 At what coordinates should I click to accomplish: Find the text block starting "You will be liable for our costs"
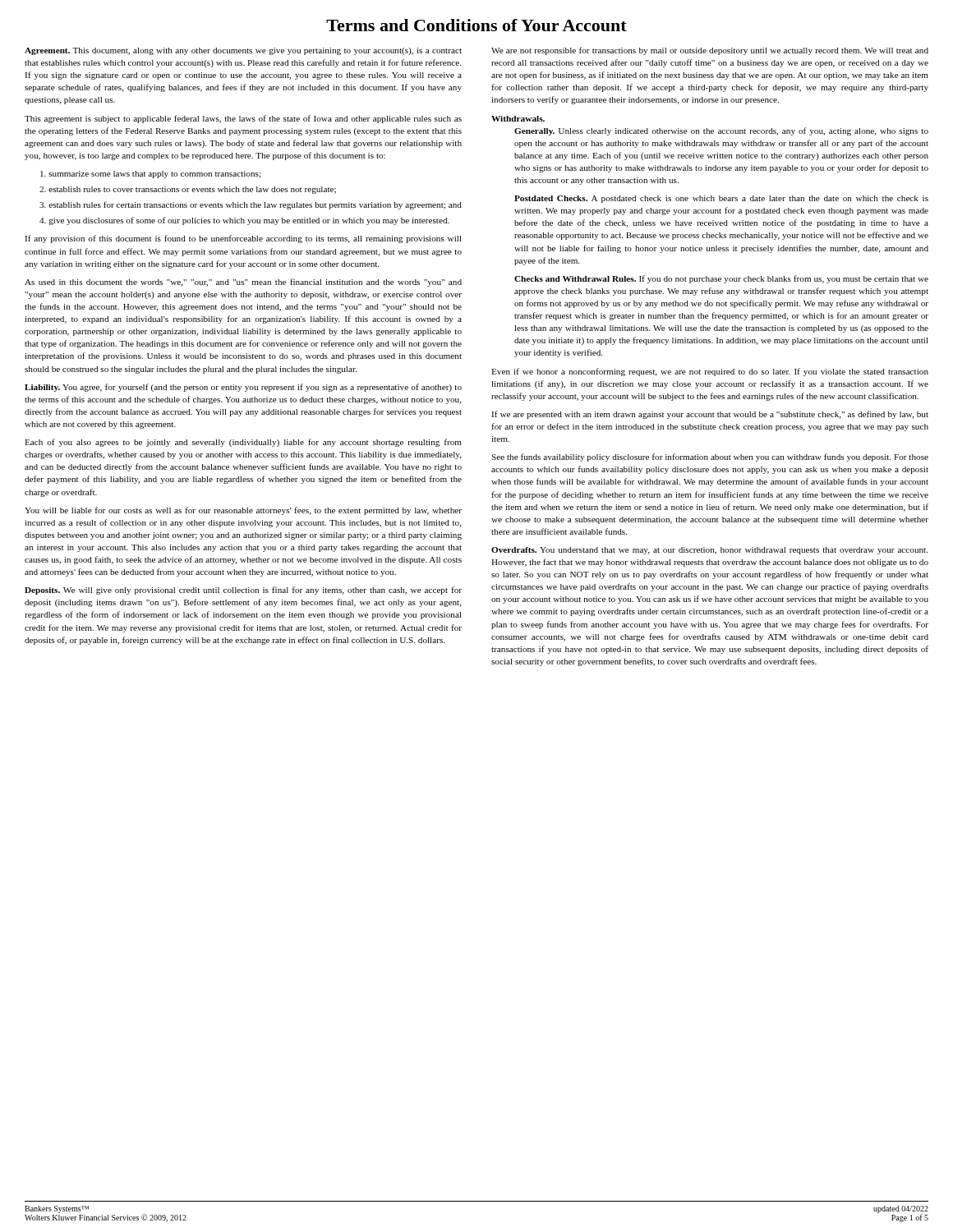(x=243, y=541)
